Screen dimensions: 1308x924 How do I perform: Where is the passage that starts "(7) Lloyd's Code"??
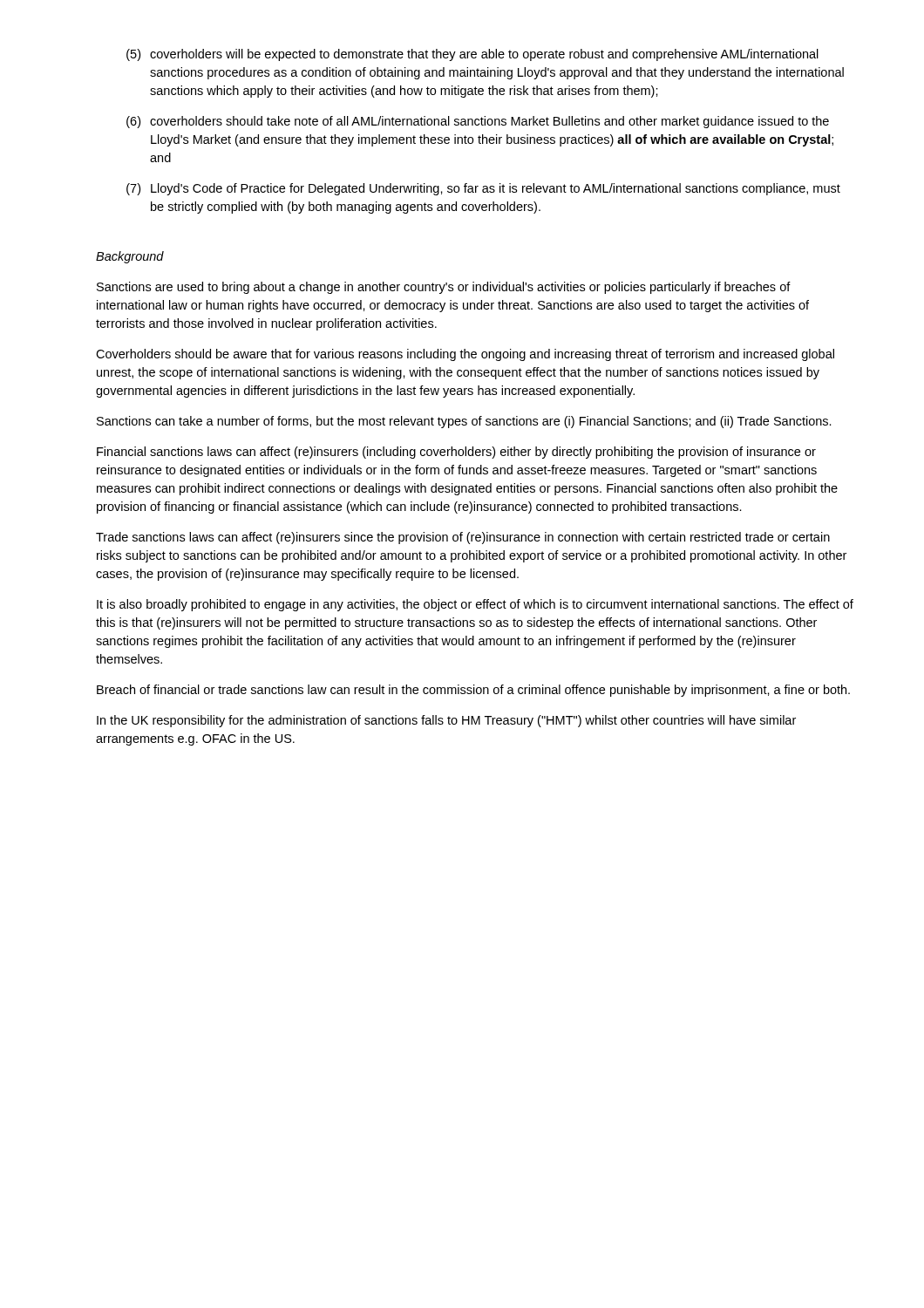click(475, 198)
